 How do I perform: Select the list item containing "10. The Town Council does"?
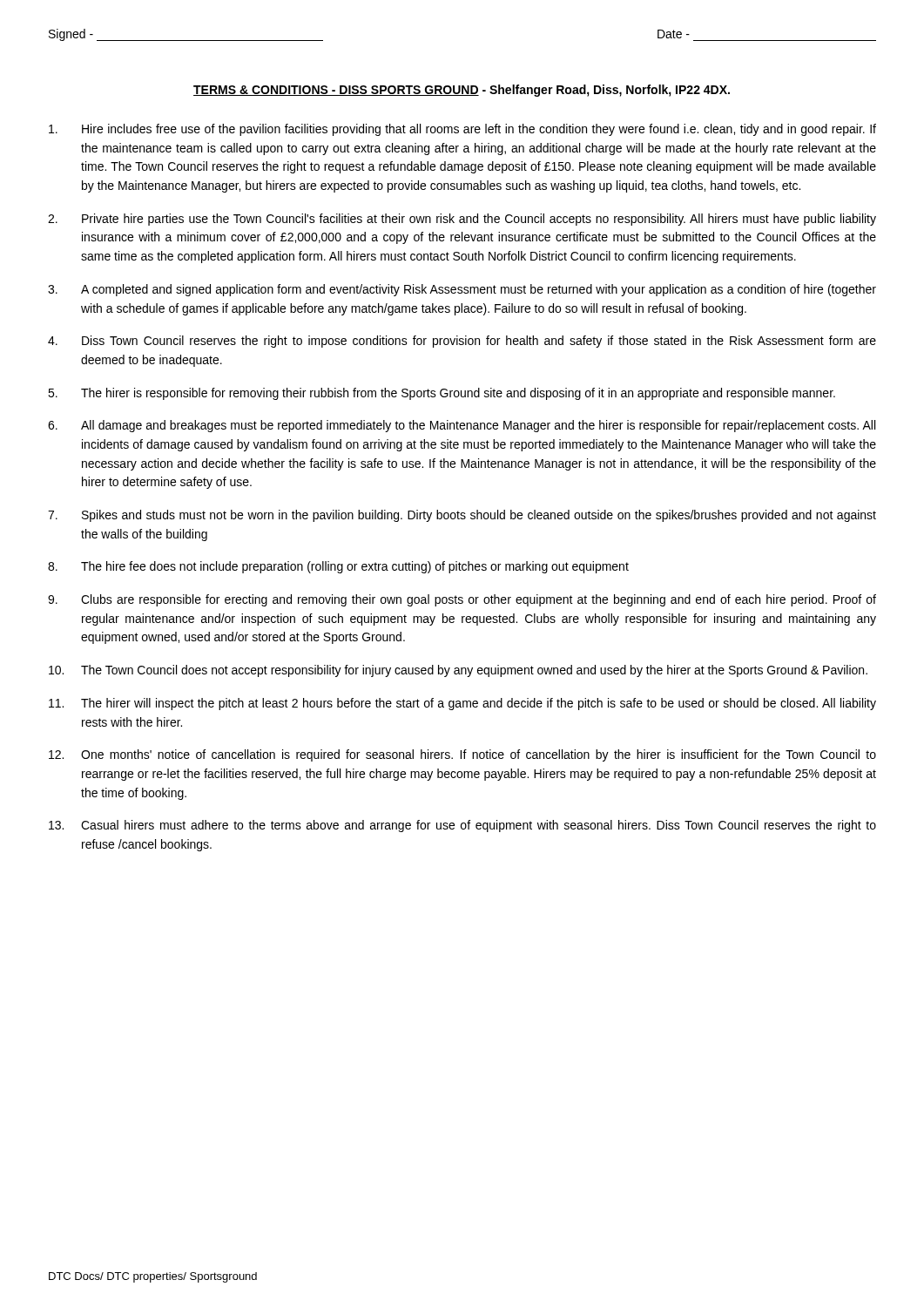pyautogui.click(x=462, y=671)
